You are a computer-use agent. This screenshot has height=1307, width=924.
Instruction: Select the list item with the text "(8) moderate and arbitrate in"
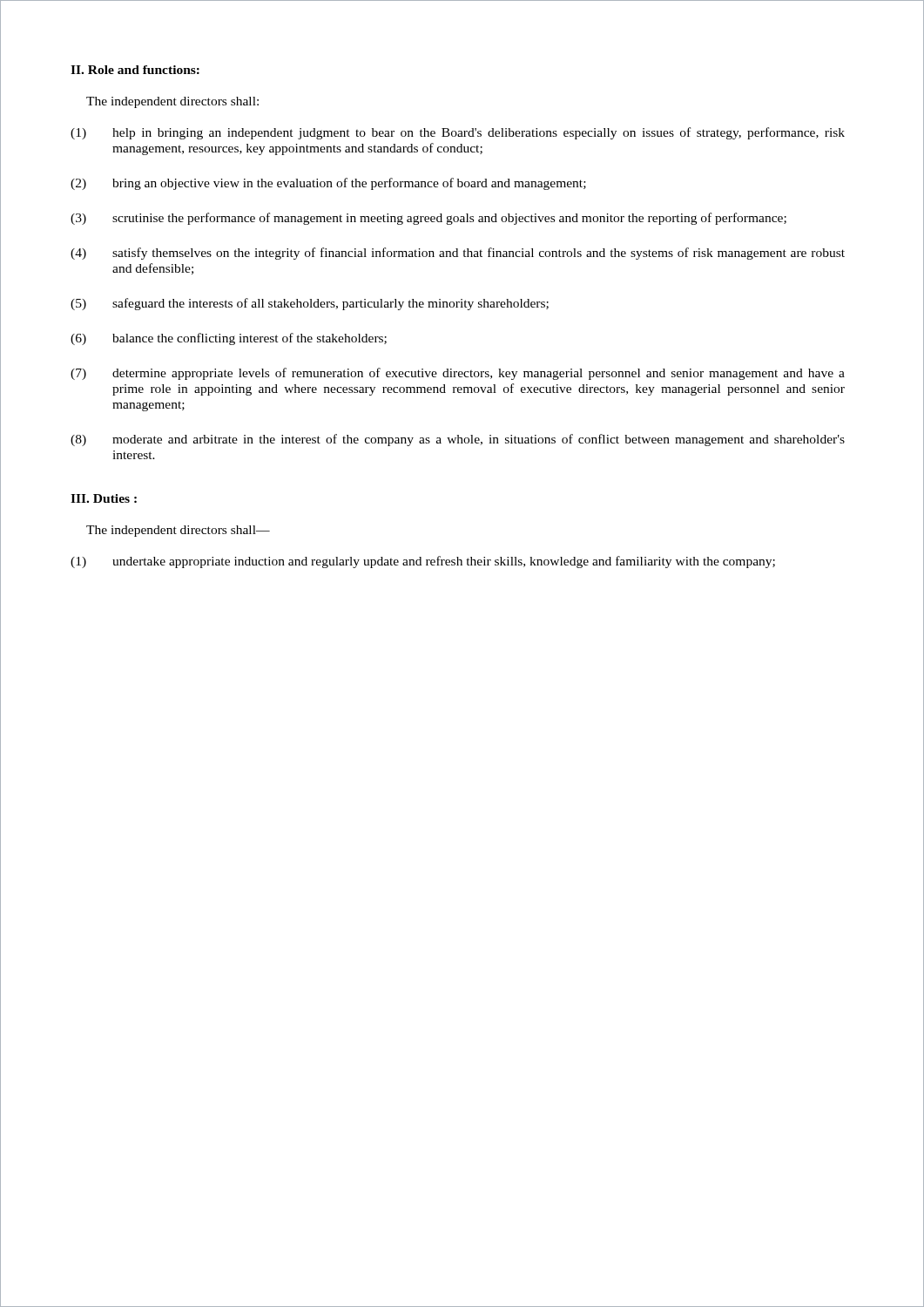coord(458,447)
